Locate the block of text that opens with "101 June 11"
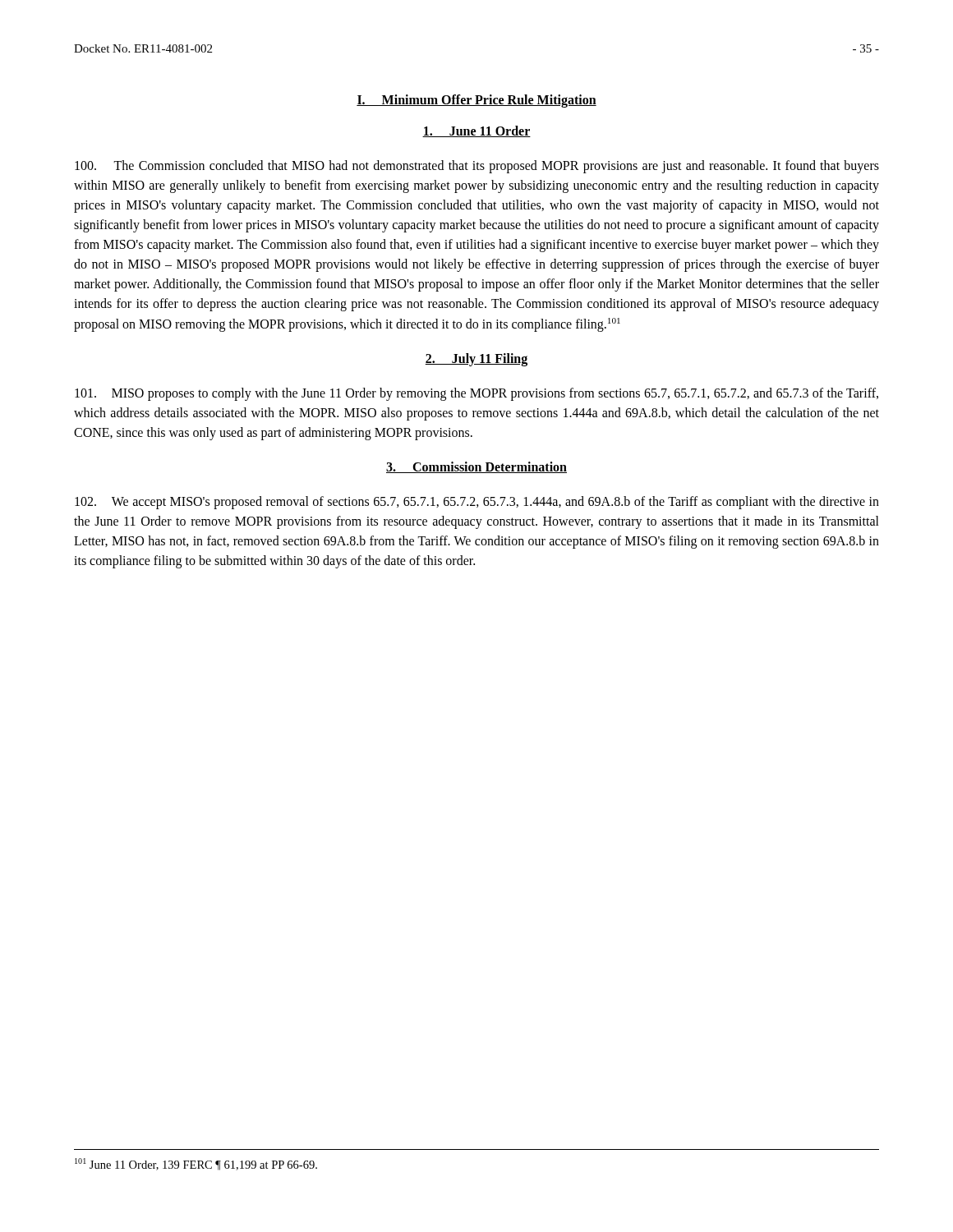 point(196,1164)
